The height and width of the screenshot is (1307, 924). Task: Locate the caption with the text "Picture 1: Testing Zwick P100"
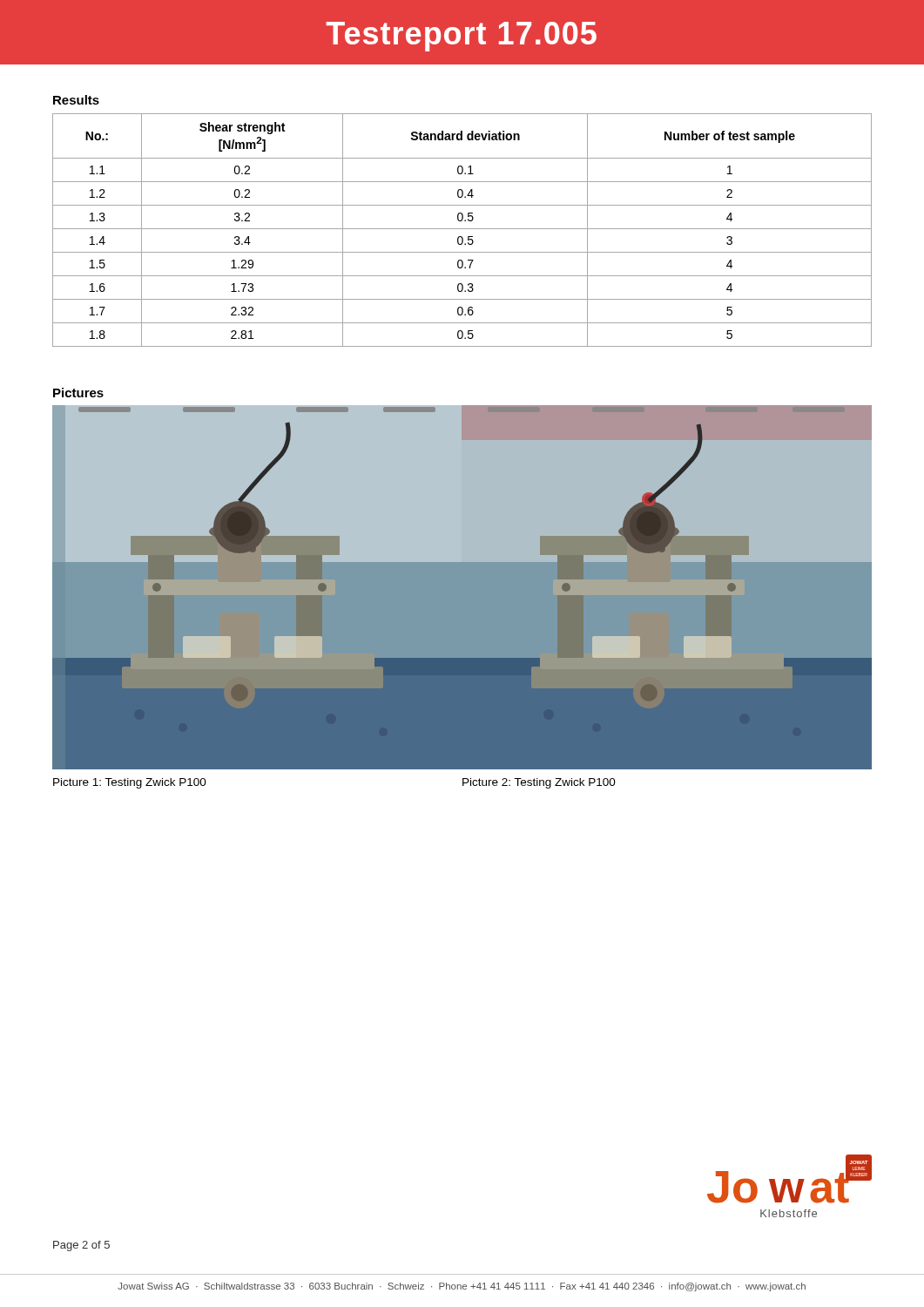tap(129, 782)
